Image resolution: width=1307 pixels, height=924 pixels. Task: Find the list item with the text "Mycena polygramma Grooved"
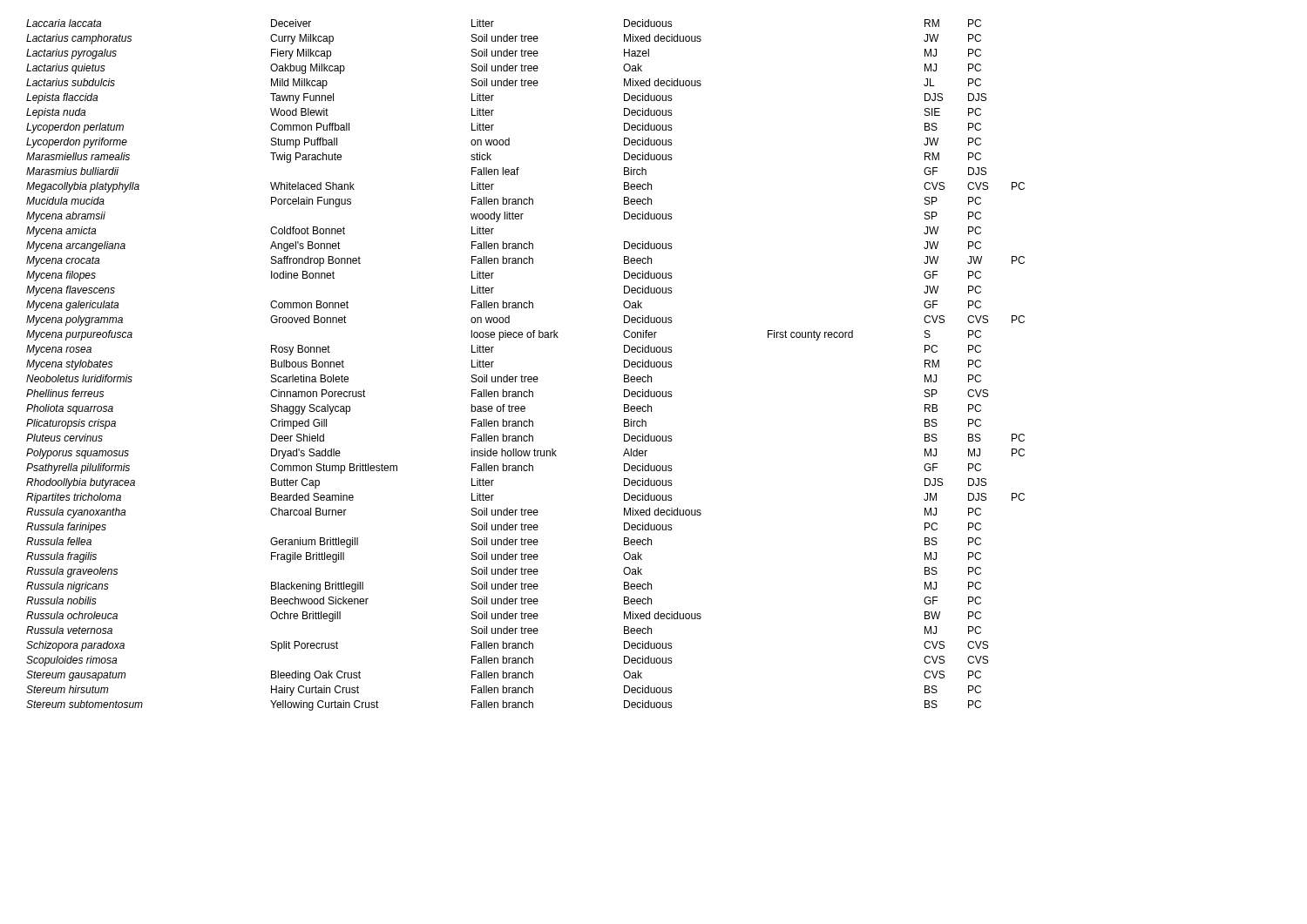[x=540, y=319]
